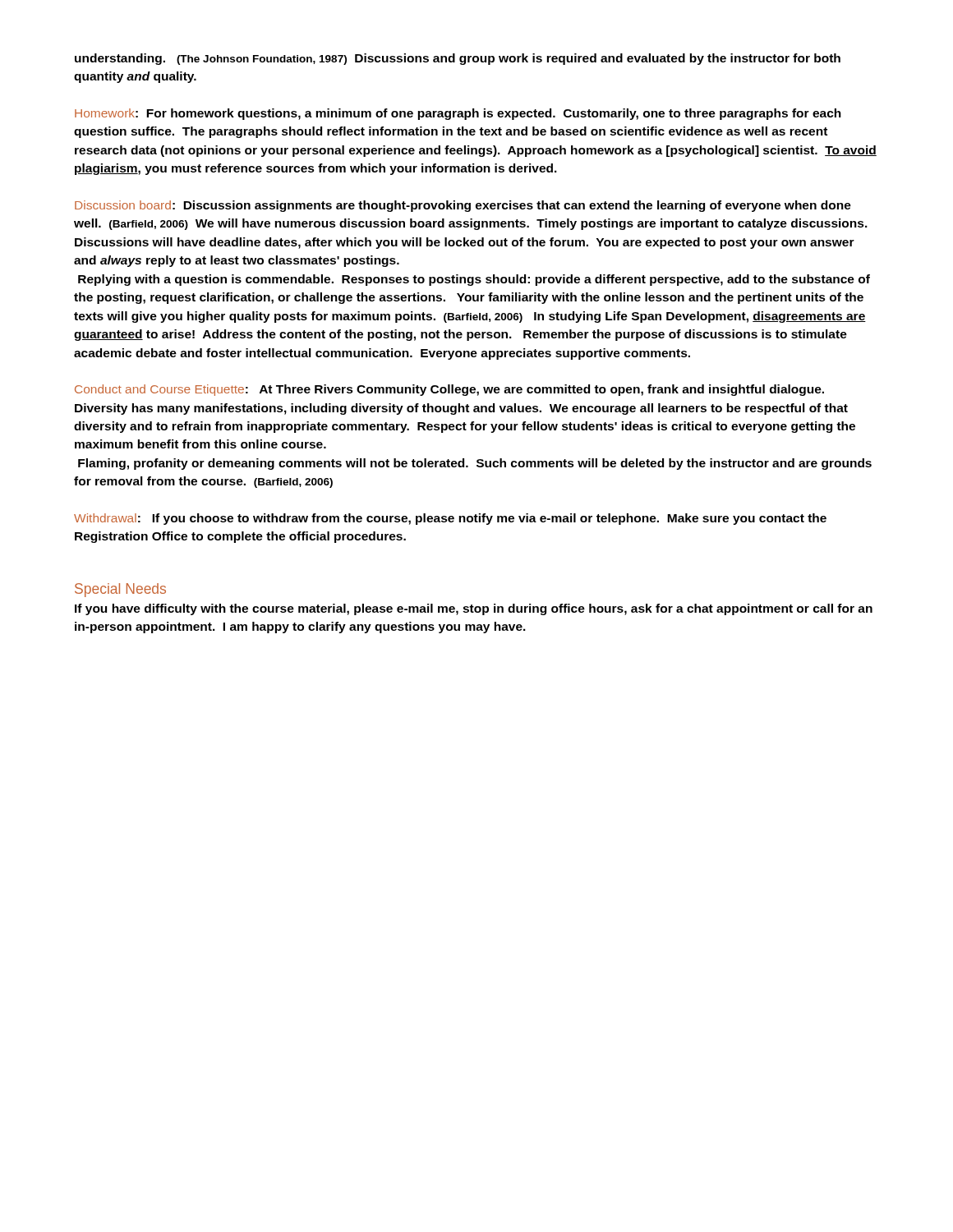Locate the element starting "If you have difficulty with the course material,"

pyautogui.click(x=473, y=617)
